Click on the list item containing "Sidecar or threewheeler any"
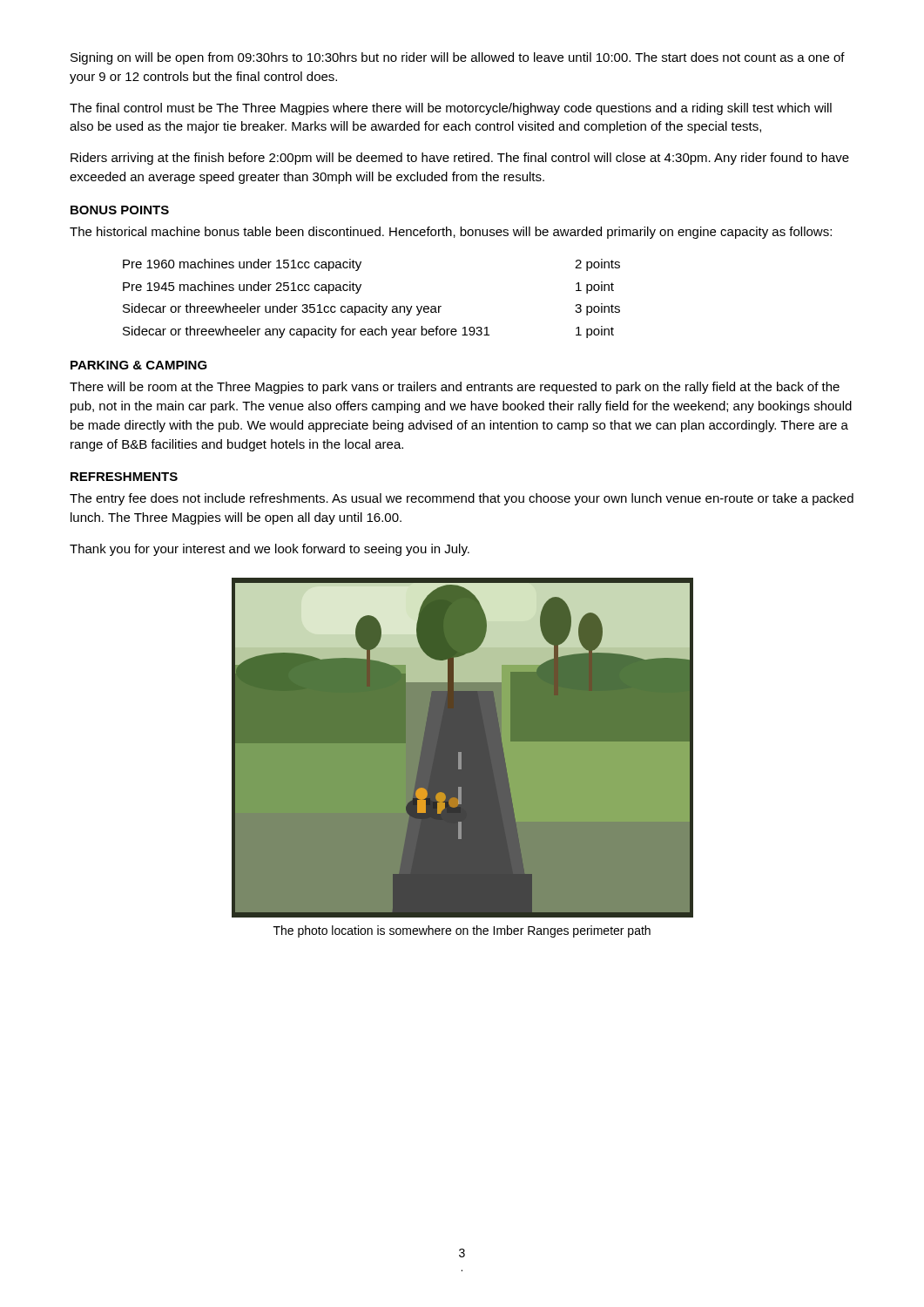The width and height of the screenshot is (924, 1307). (x=392, y=331)
